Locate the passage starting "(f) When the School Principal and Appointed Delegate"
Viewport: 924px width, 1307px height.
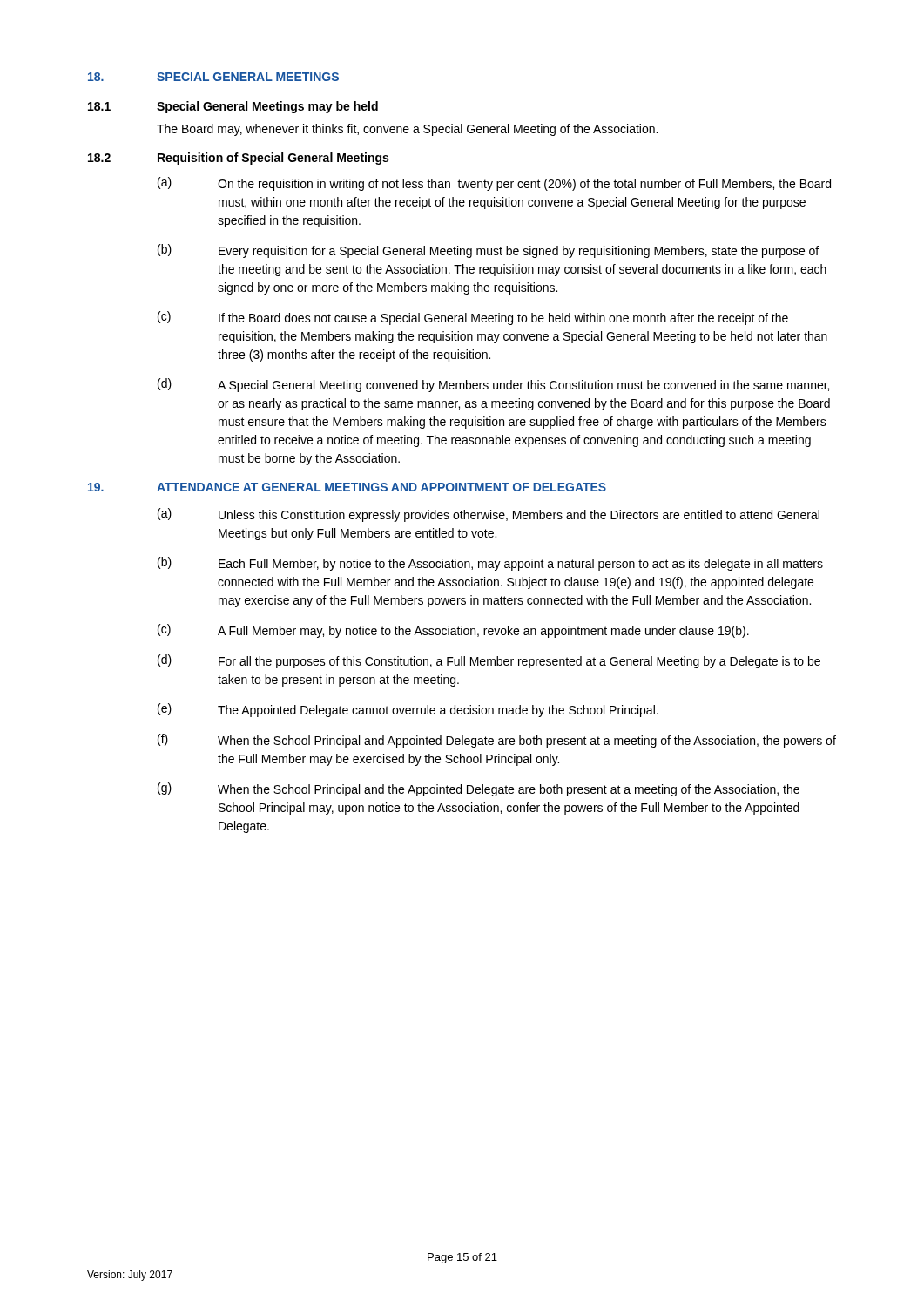click(x=497, y=750)
